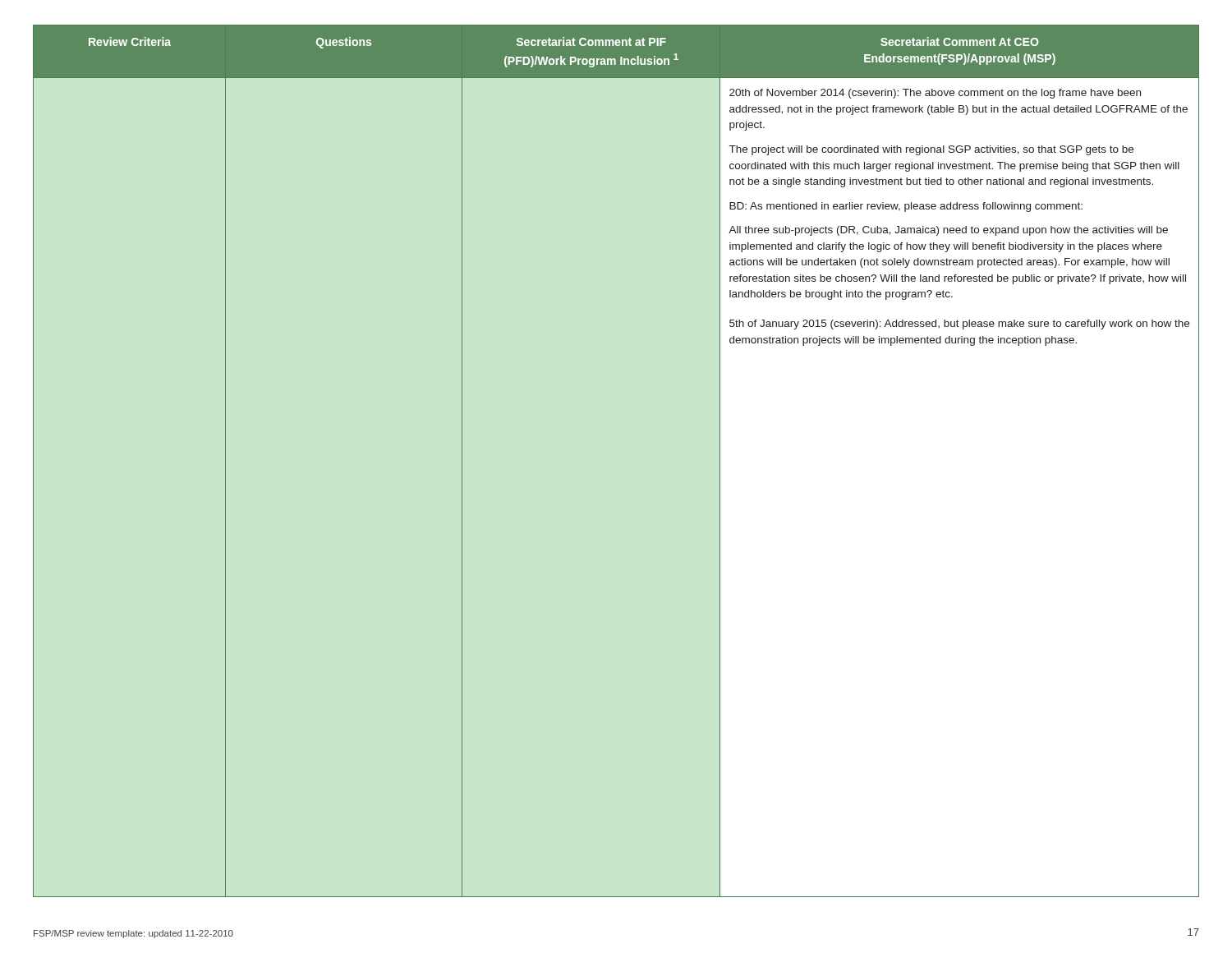Locate a table
Image resolution: width=1232 pixels, height=953 pixels.
616,461
